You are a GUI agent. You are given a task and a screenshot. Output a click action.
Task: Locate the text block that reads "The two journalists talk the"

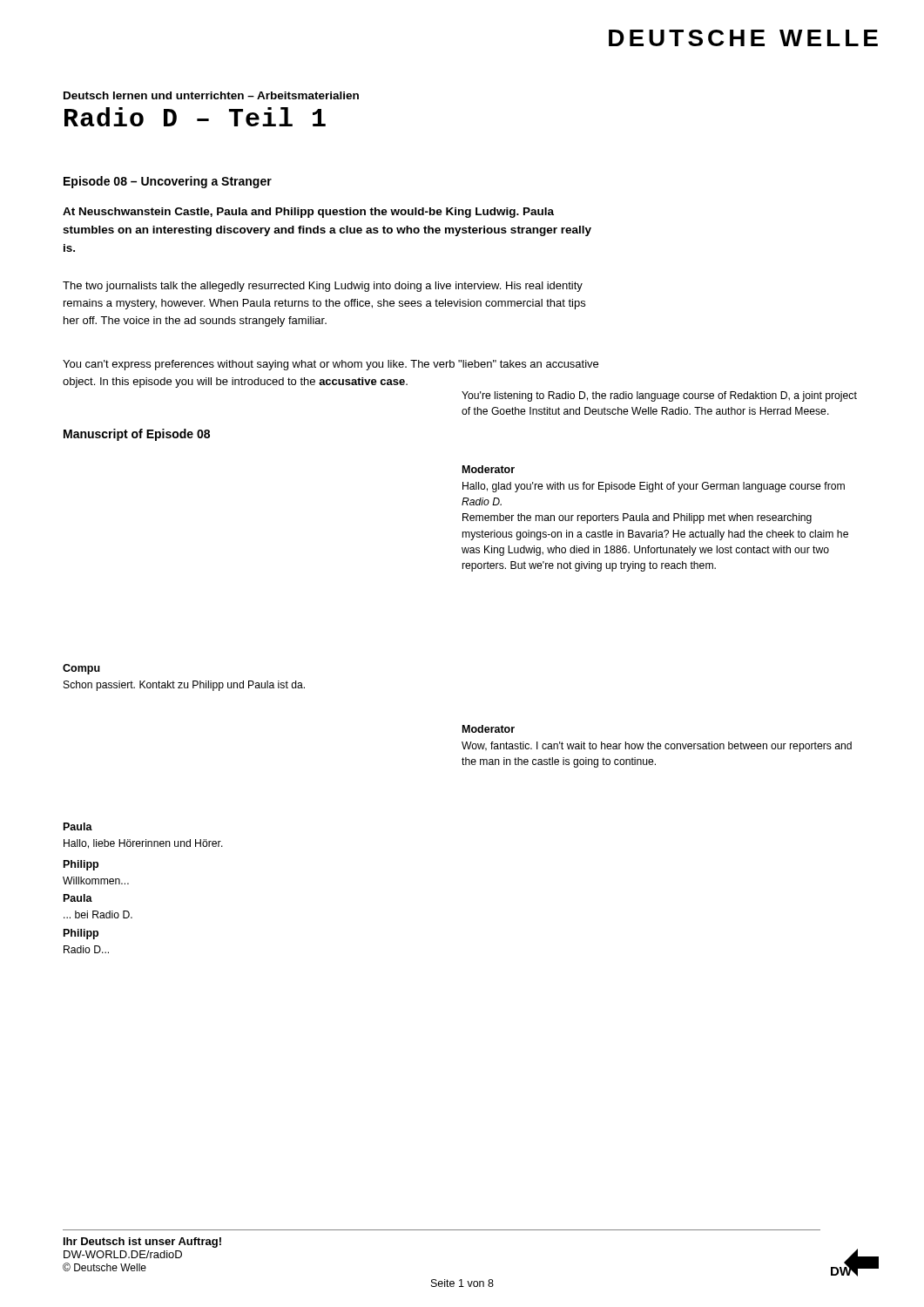point(324,303)
